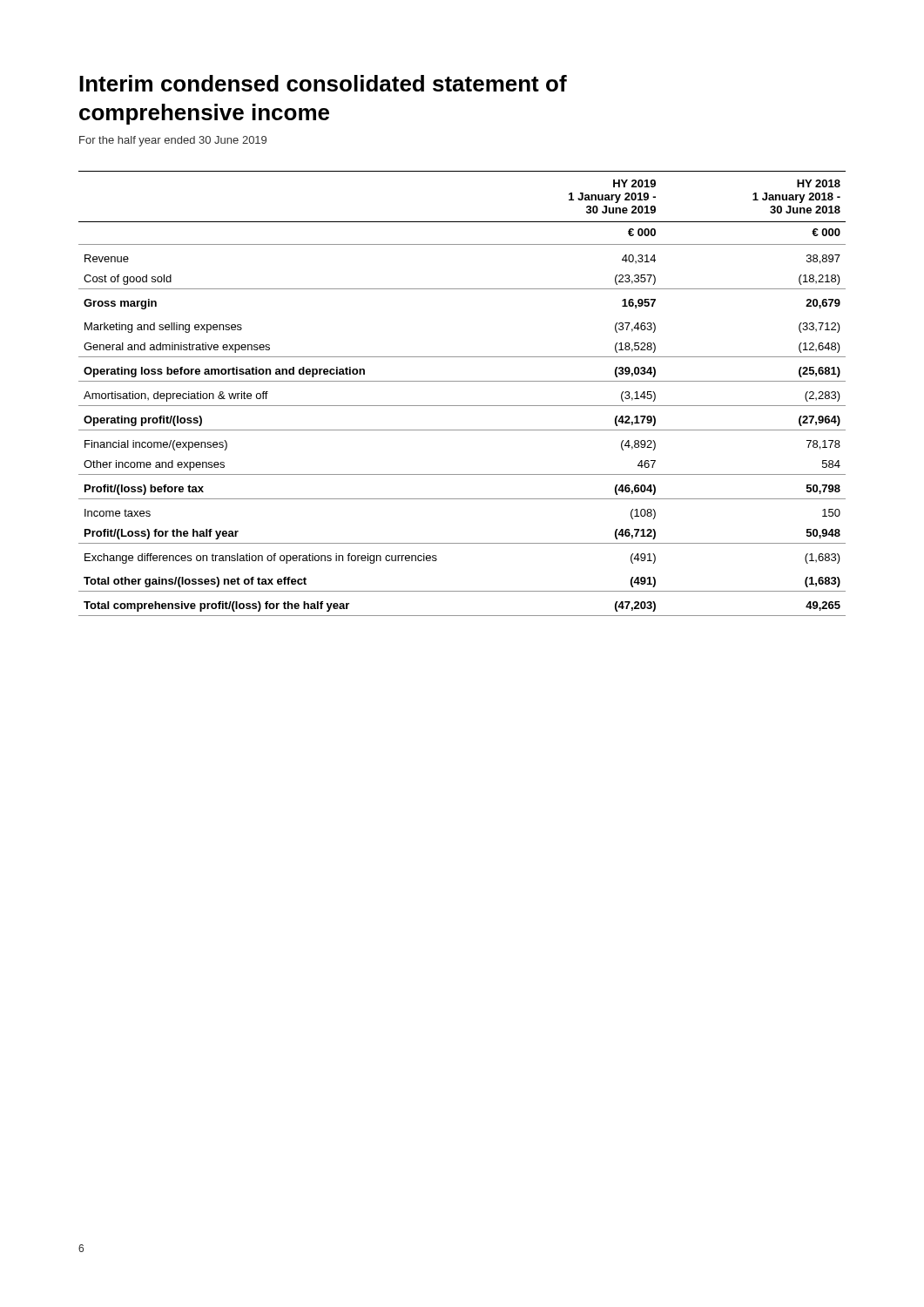Image resolution: width=924 pixels, height=1307 pixels.
Task: Select a table
Action: coord(462,393)
